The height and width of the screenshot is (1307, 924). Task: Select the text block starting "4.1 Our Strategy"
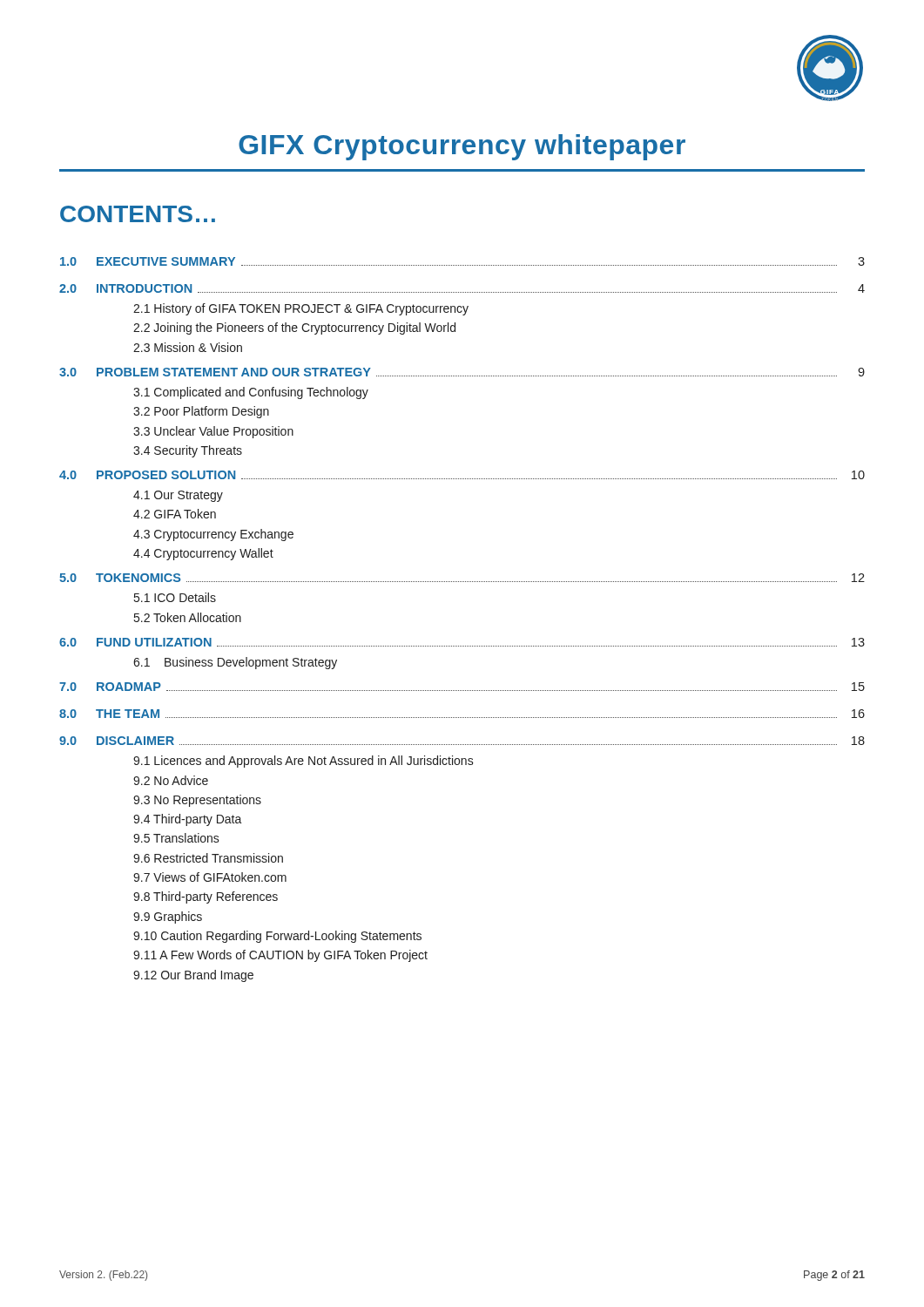(178, 495)
